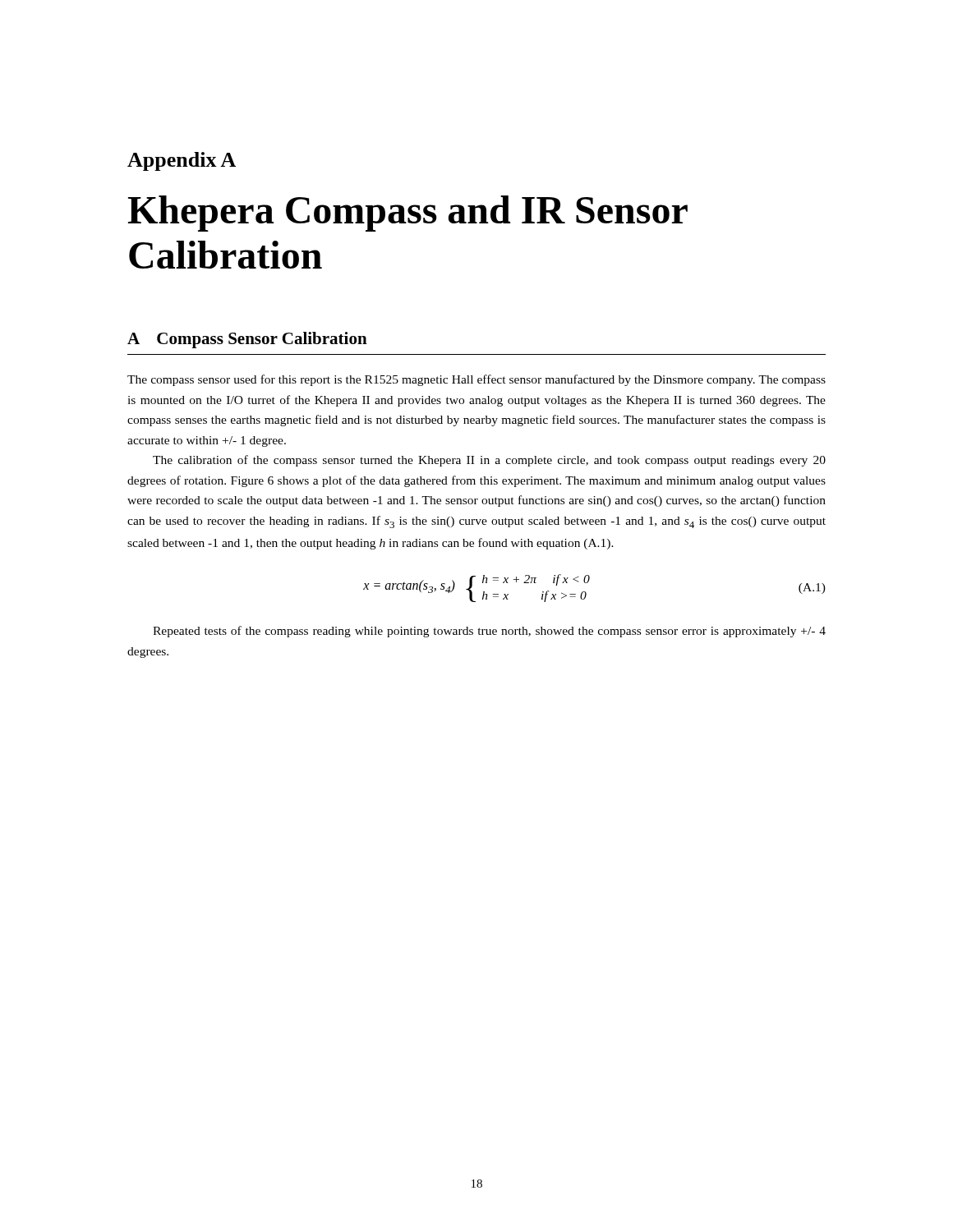Image resolution: width=953 pixels, height=1232 pixels.
Task: Find the block on this page that starts "The calibration of the"
Action: coord(476,502)
